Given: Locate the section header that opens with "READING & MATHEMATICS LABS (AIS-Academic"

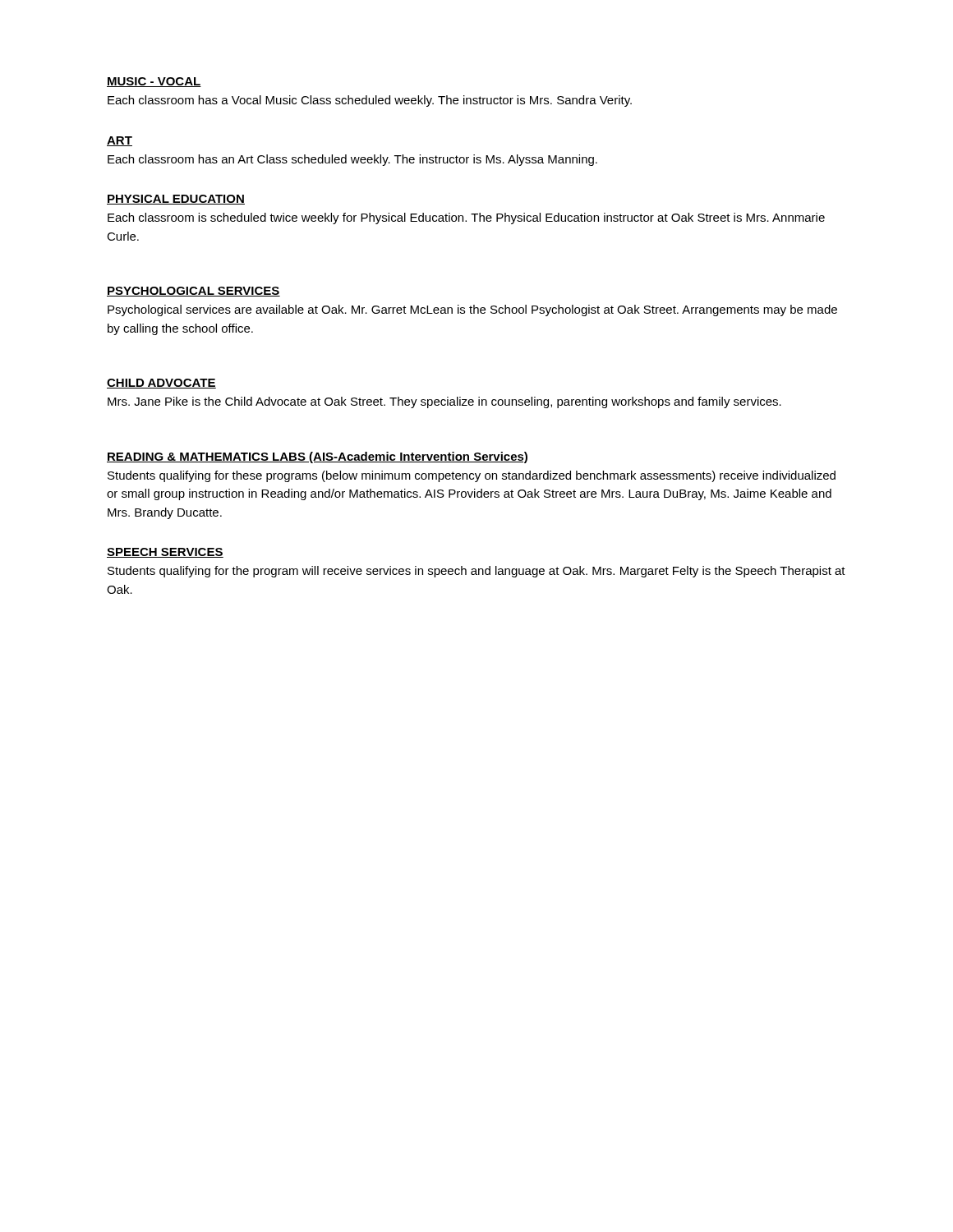Looking at the screenshot, I should point(476,456).
